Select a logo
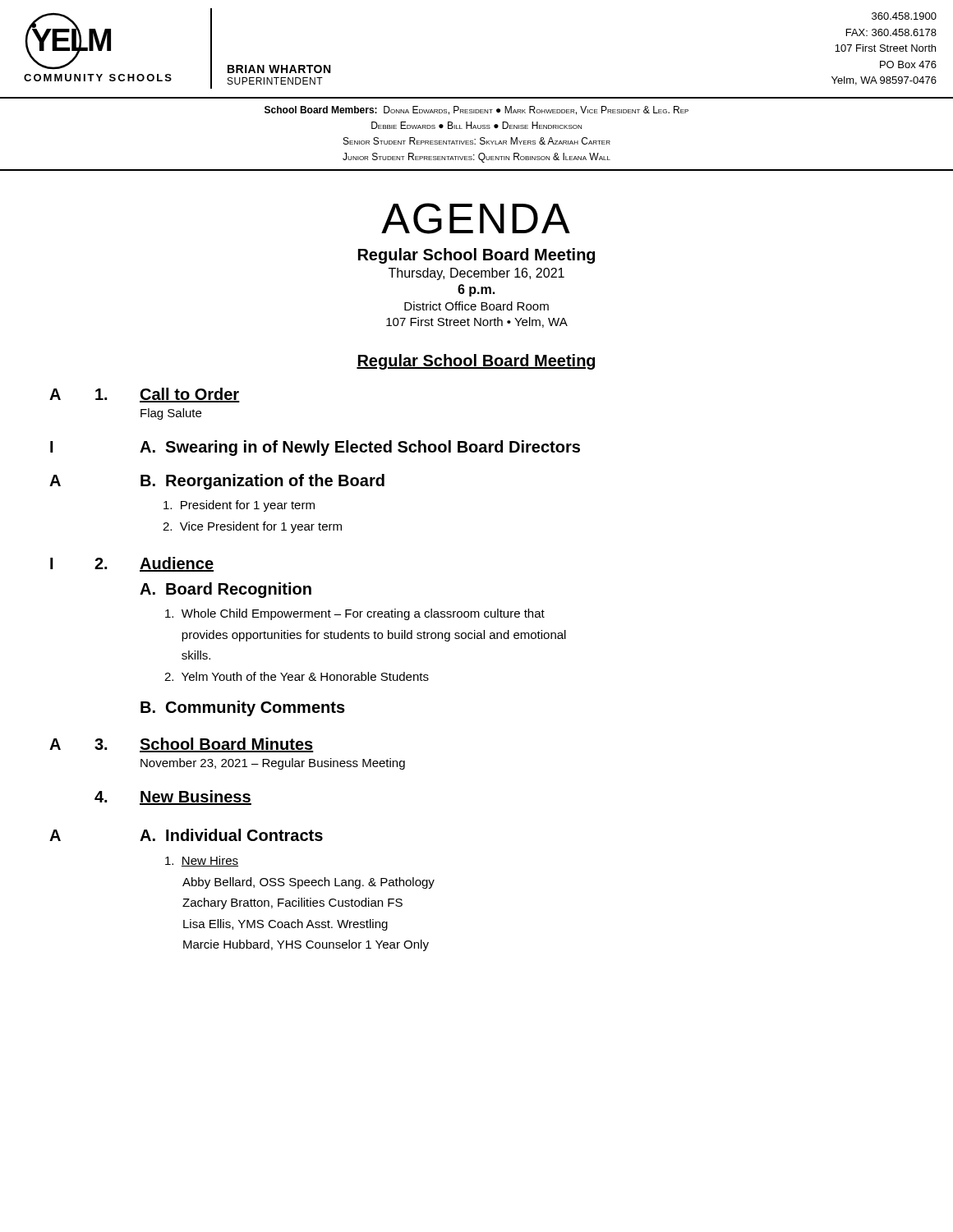Image resolution: width=953 pixels, height=1232 pixels. 106,48
